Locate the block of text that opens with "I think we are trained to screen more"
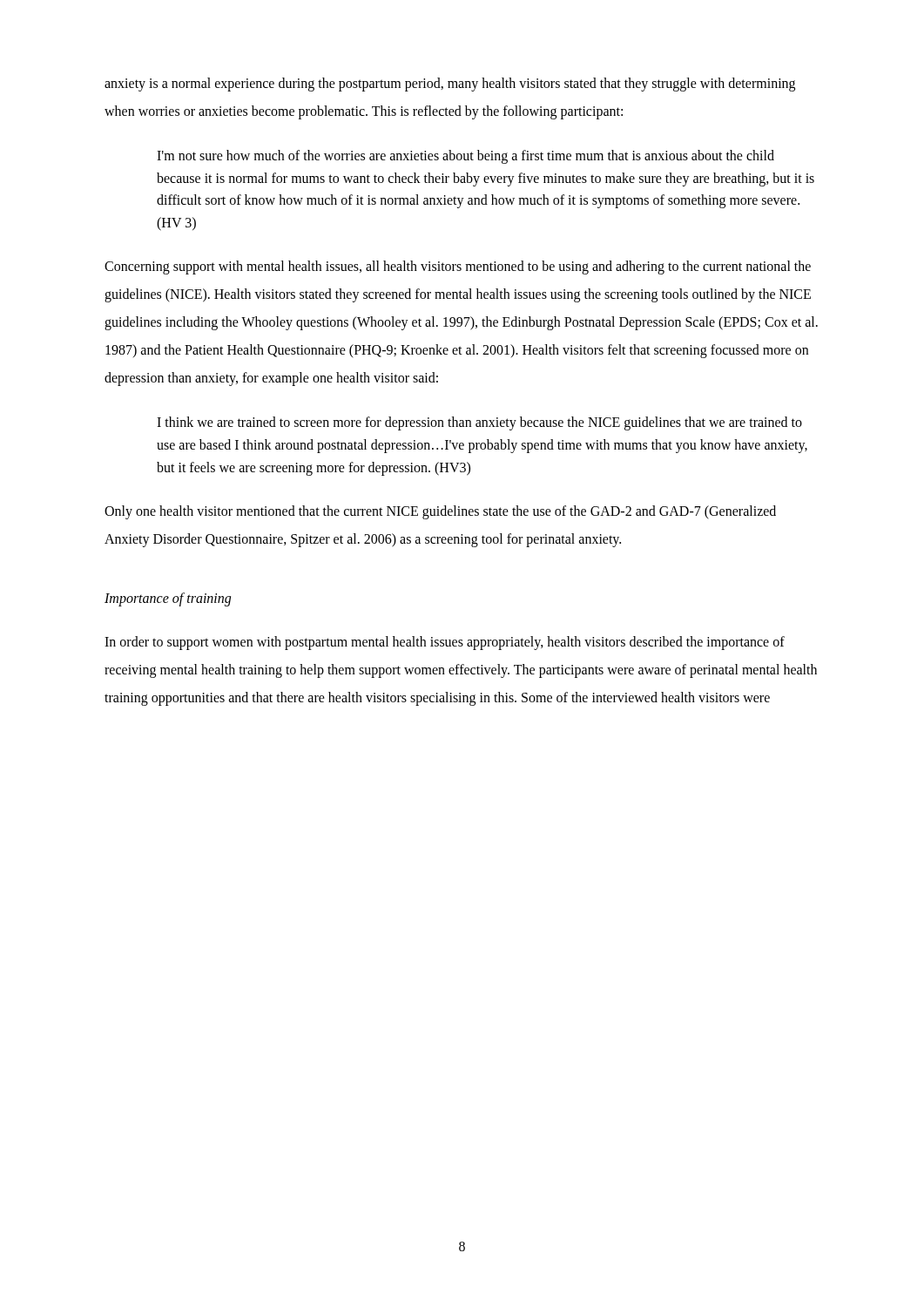 (x=482, y=445)
